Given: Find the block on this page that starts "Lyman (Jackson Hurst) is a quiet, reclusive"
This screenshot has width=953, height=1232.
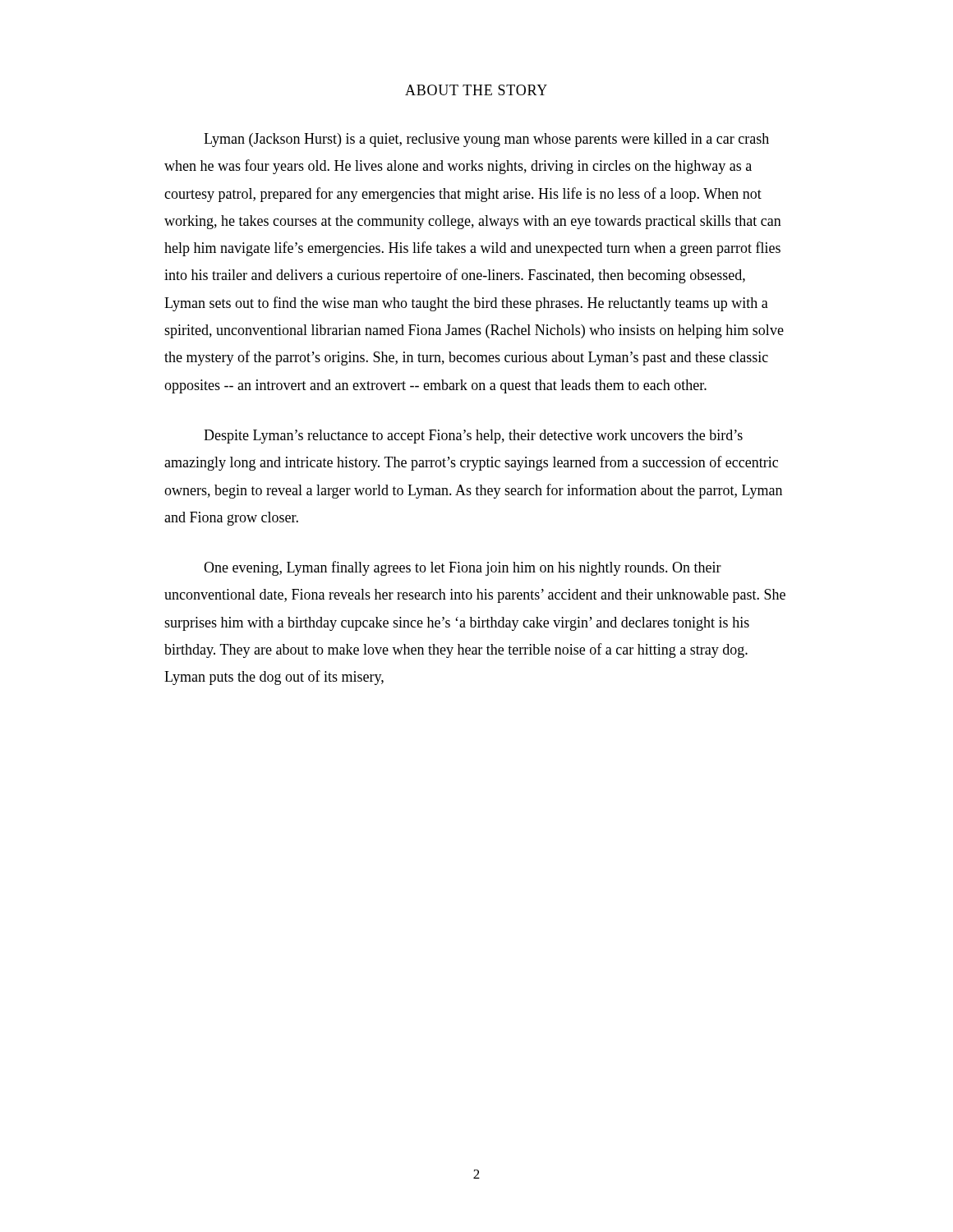Looking at the screenshot, I should click(x=474, y=262).
